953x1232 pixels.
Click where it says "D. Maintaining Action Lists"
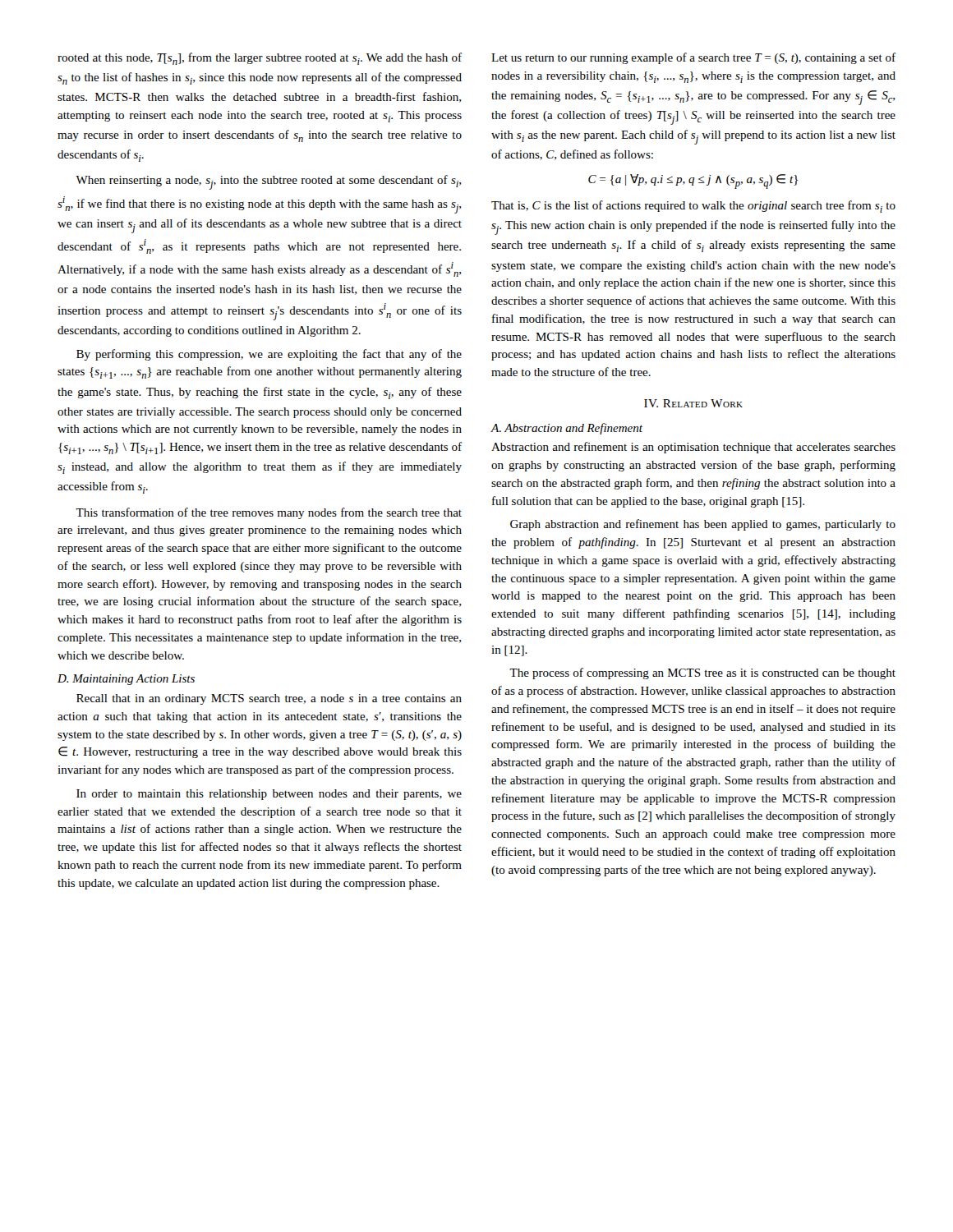click(126, 680)
